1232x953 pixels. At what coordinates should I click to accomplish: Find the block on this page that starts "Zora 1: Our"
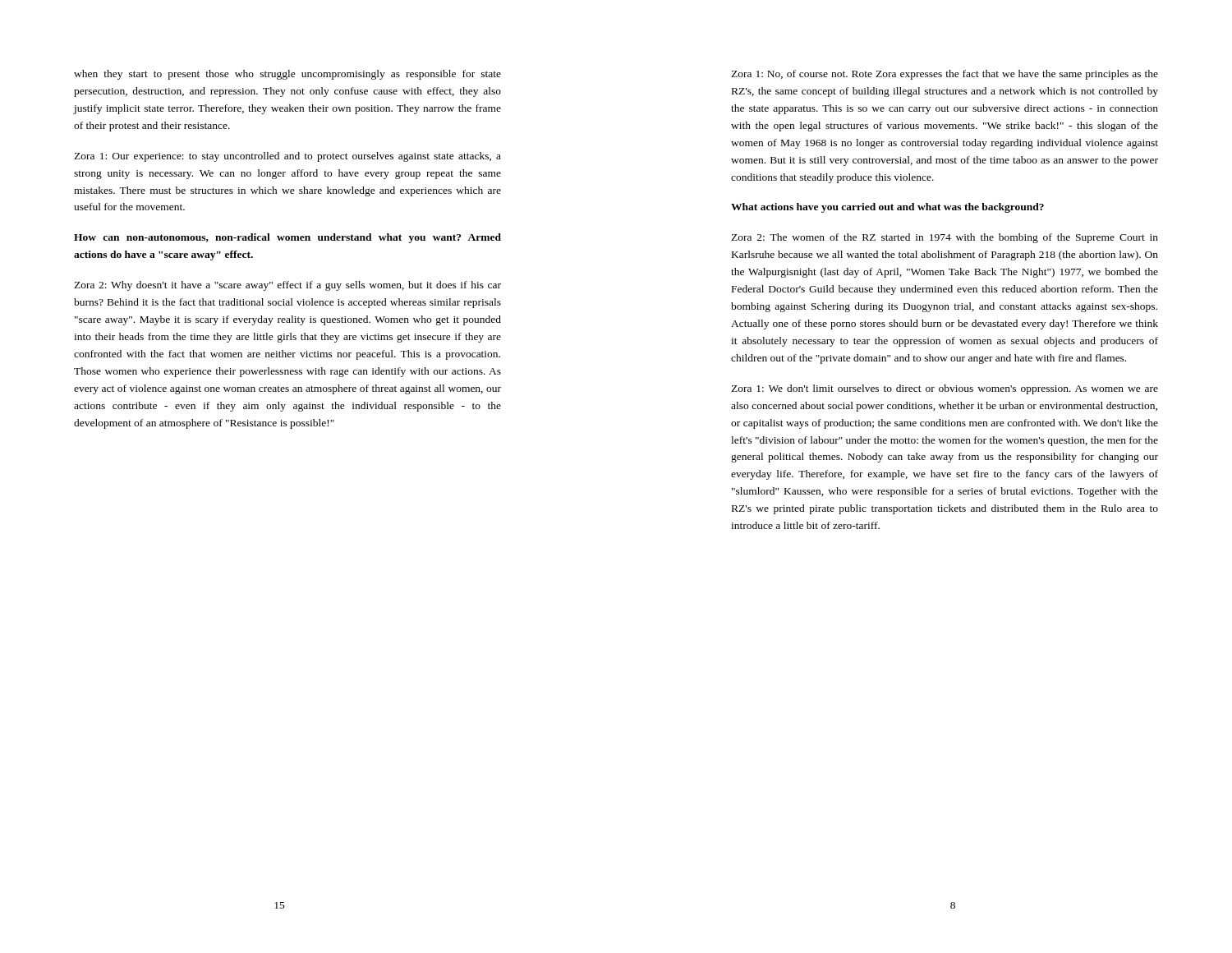coord(287,181)
